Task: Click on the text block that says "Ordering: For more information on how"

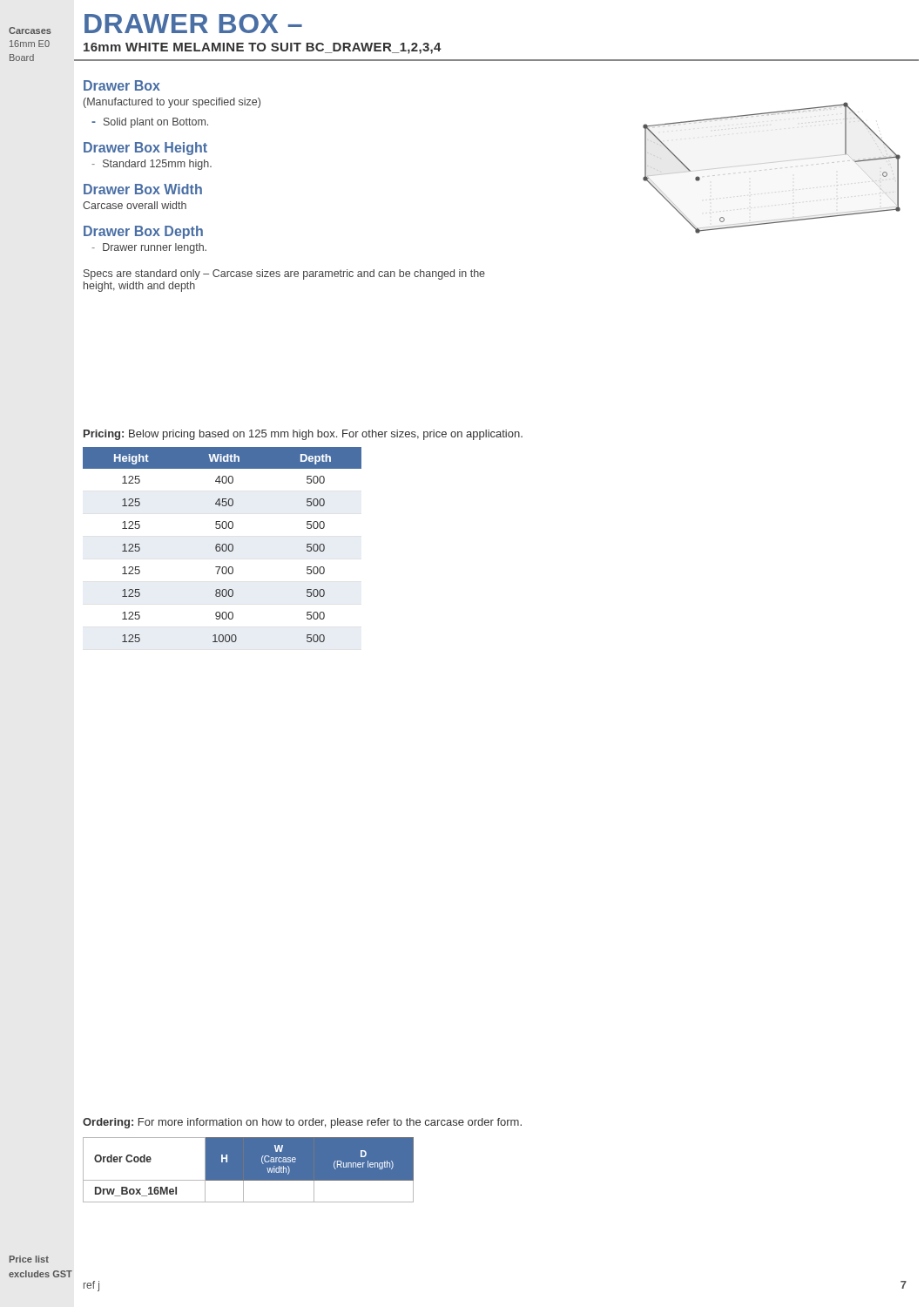Action: (x=303, y=1122)
